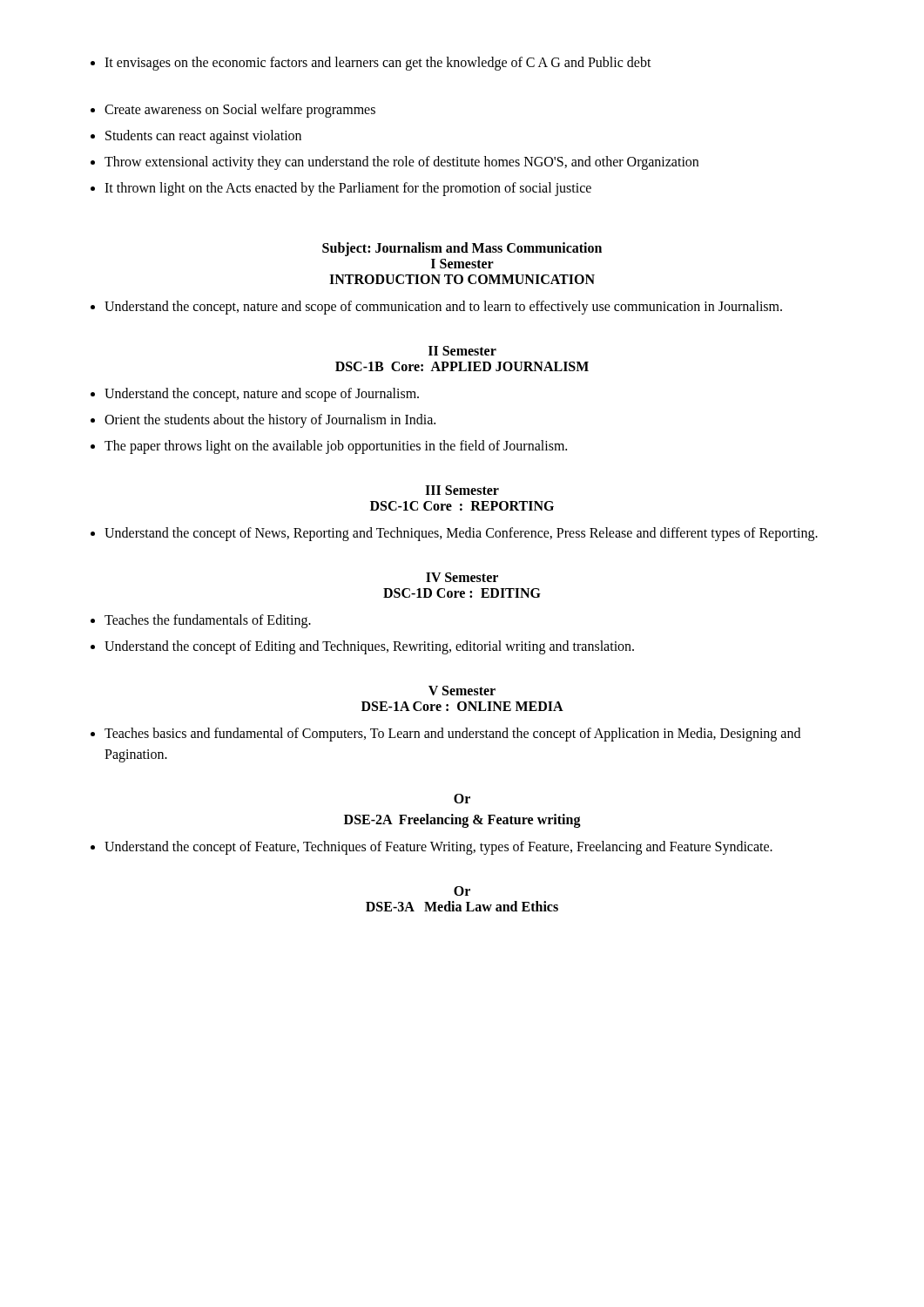Screen dimensions: 1307x924
Task: Click on the list item containing "The paper throws light on the available"
Action: (462, 446)
